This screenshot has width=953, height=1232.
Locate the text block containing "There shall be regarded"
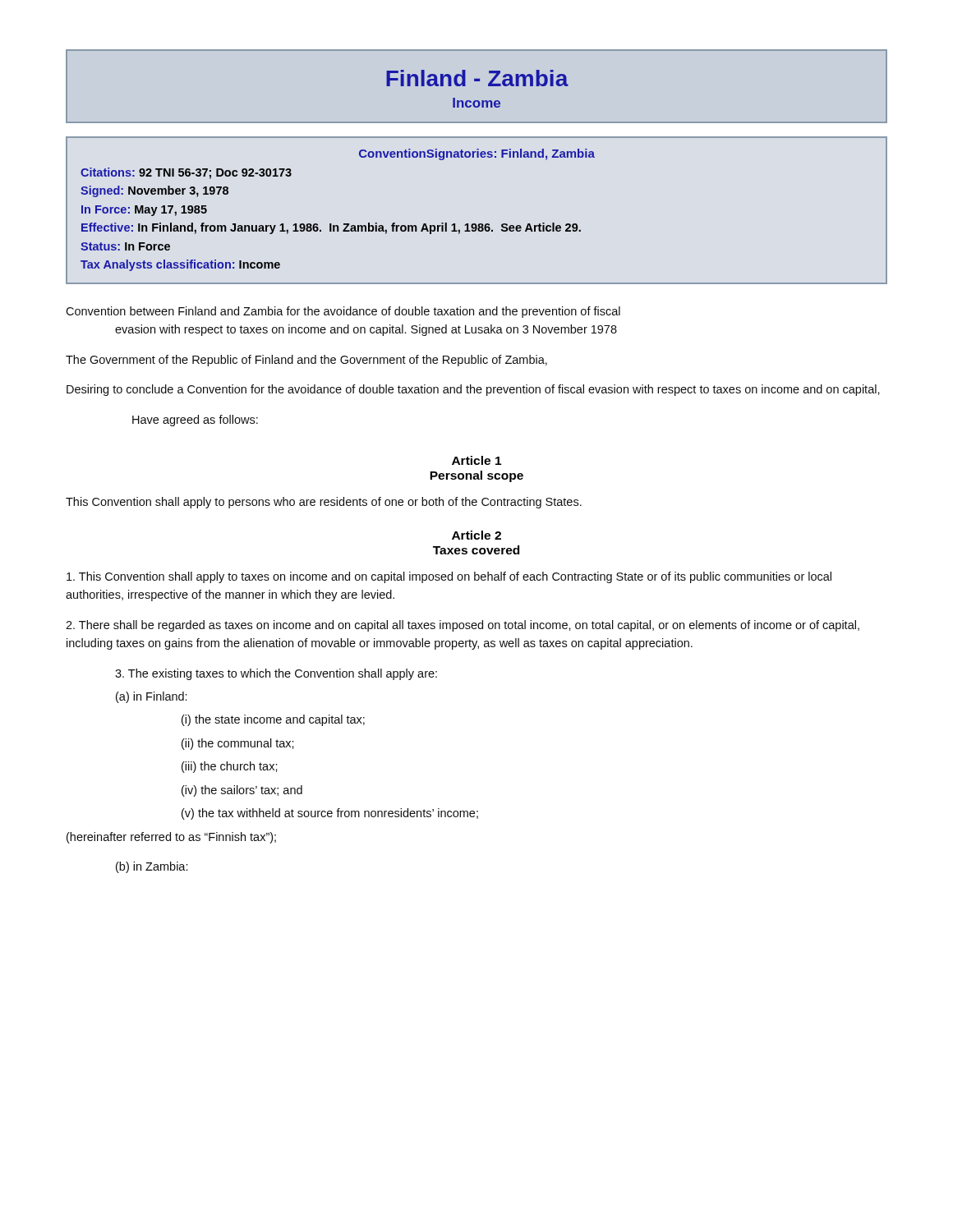pyautogui.click(x=463, y=634)
